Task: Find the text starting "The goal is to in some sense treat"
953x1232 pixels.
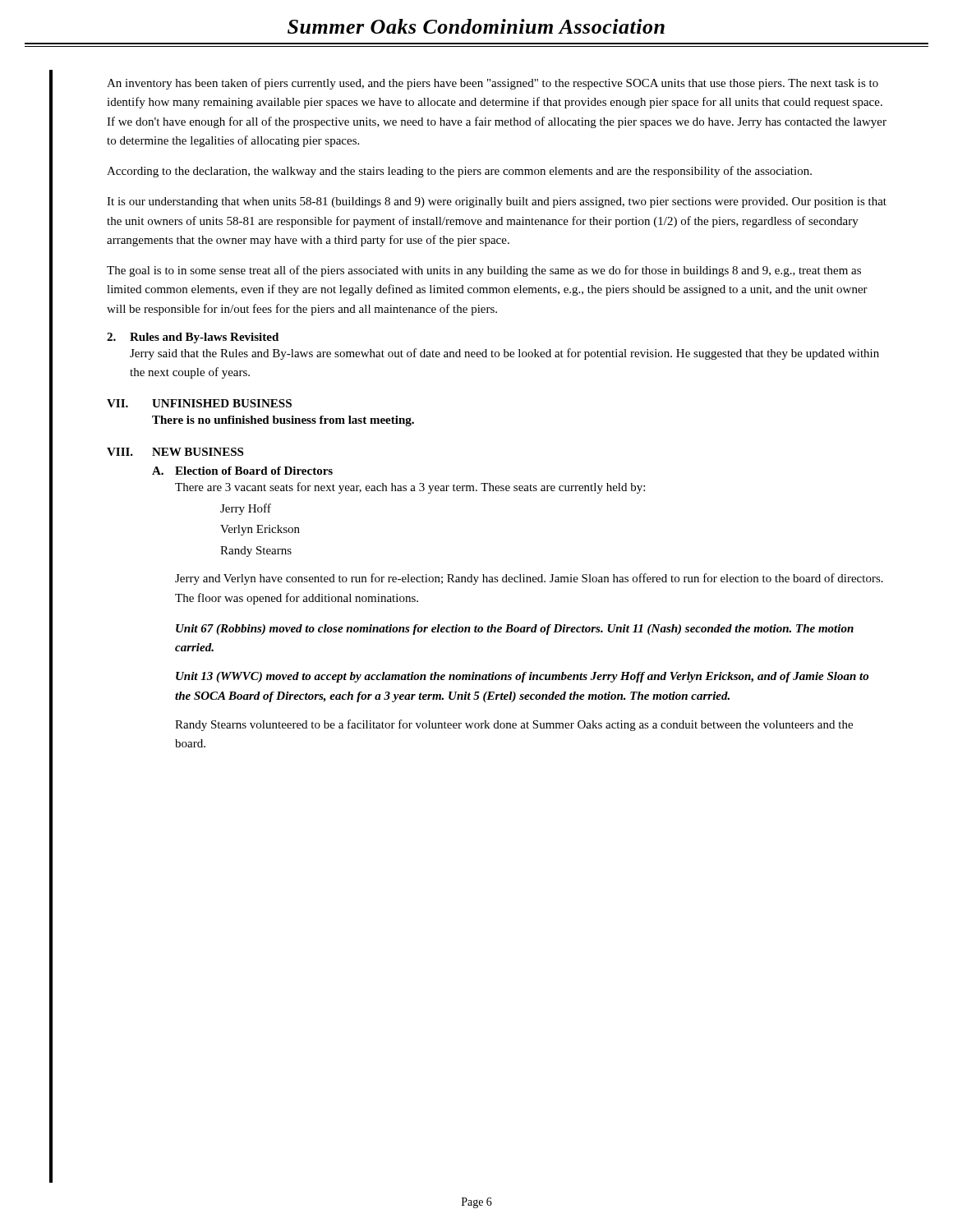Action: tap(487, 289)
